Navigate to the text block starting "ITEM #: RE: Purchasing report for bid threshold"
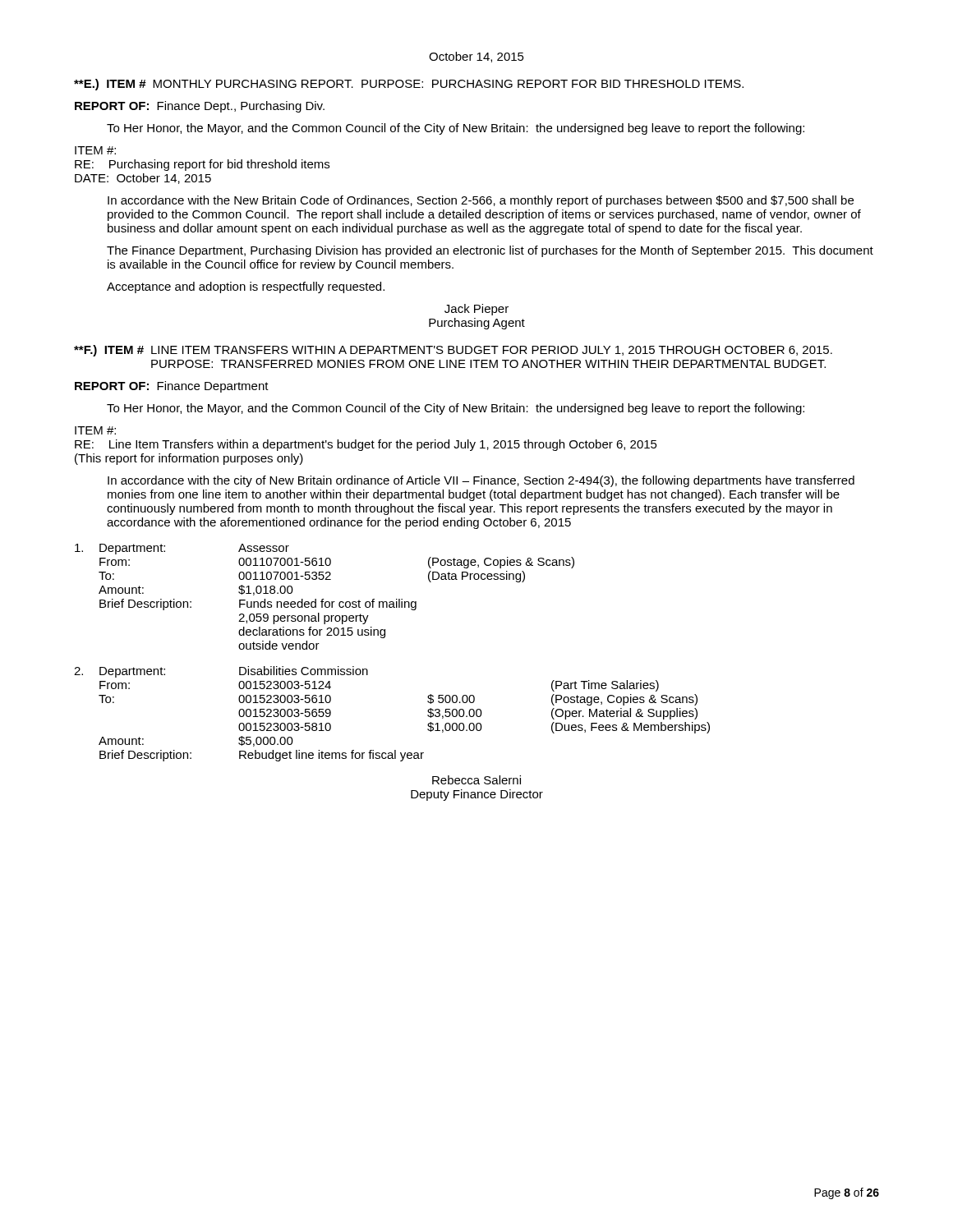 coord(95,150)
